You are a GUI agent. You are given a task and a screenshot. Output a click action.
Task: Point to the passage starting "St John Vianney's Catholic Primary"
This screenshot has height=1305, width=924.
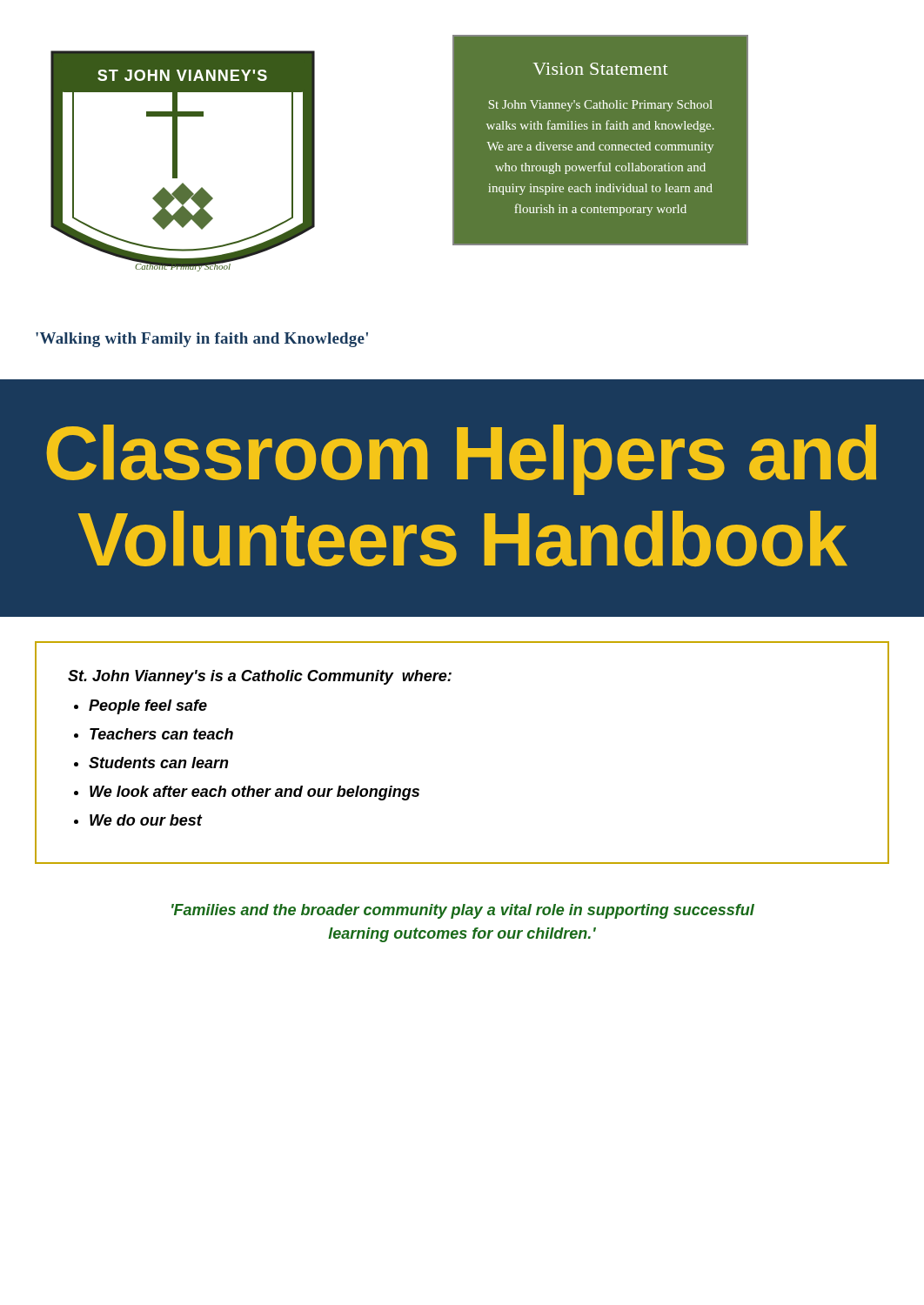point(600,157)
